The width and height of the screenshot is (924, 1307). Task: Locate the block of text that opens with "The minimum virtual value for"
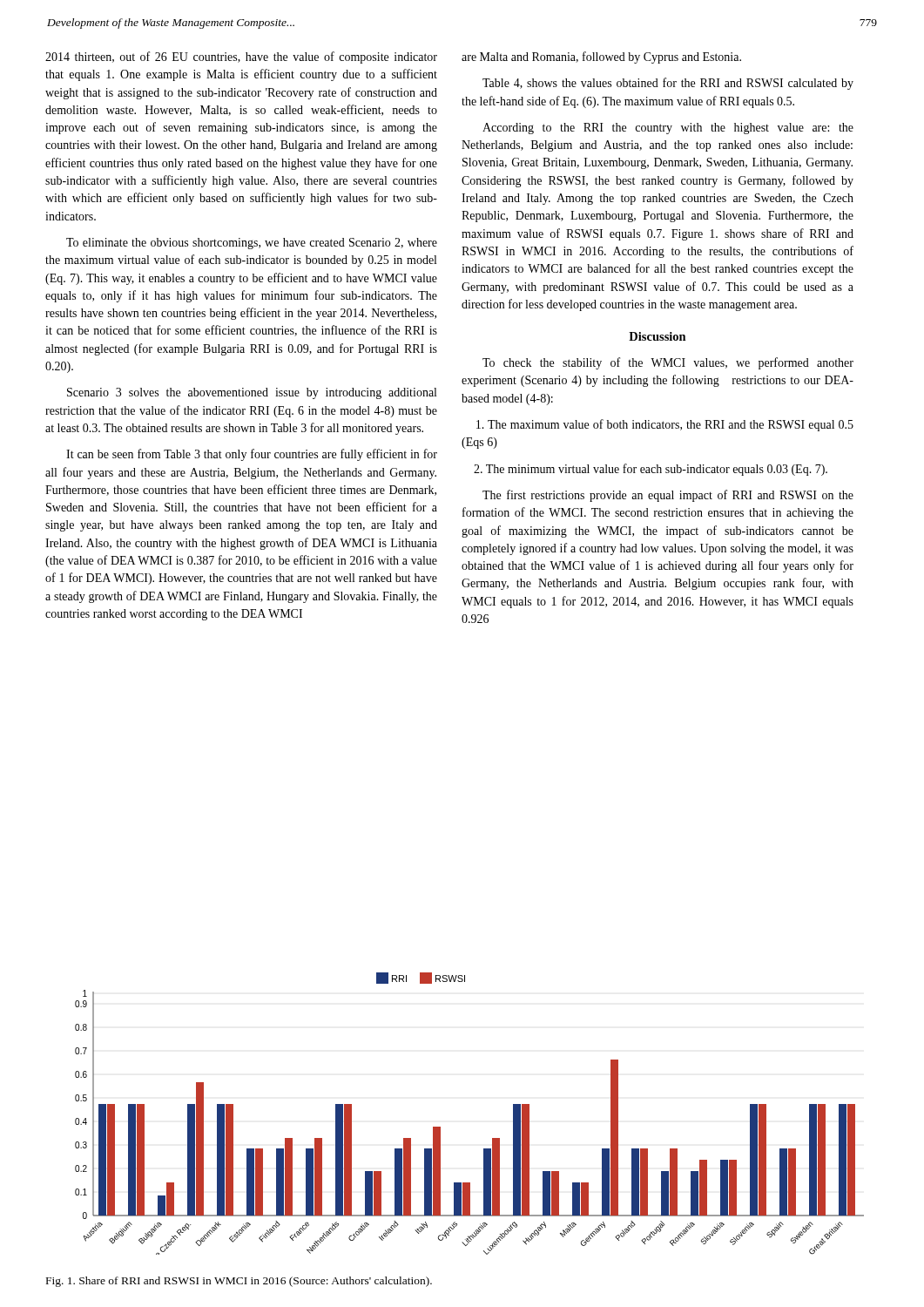[x=658, y=469]
